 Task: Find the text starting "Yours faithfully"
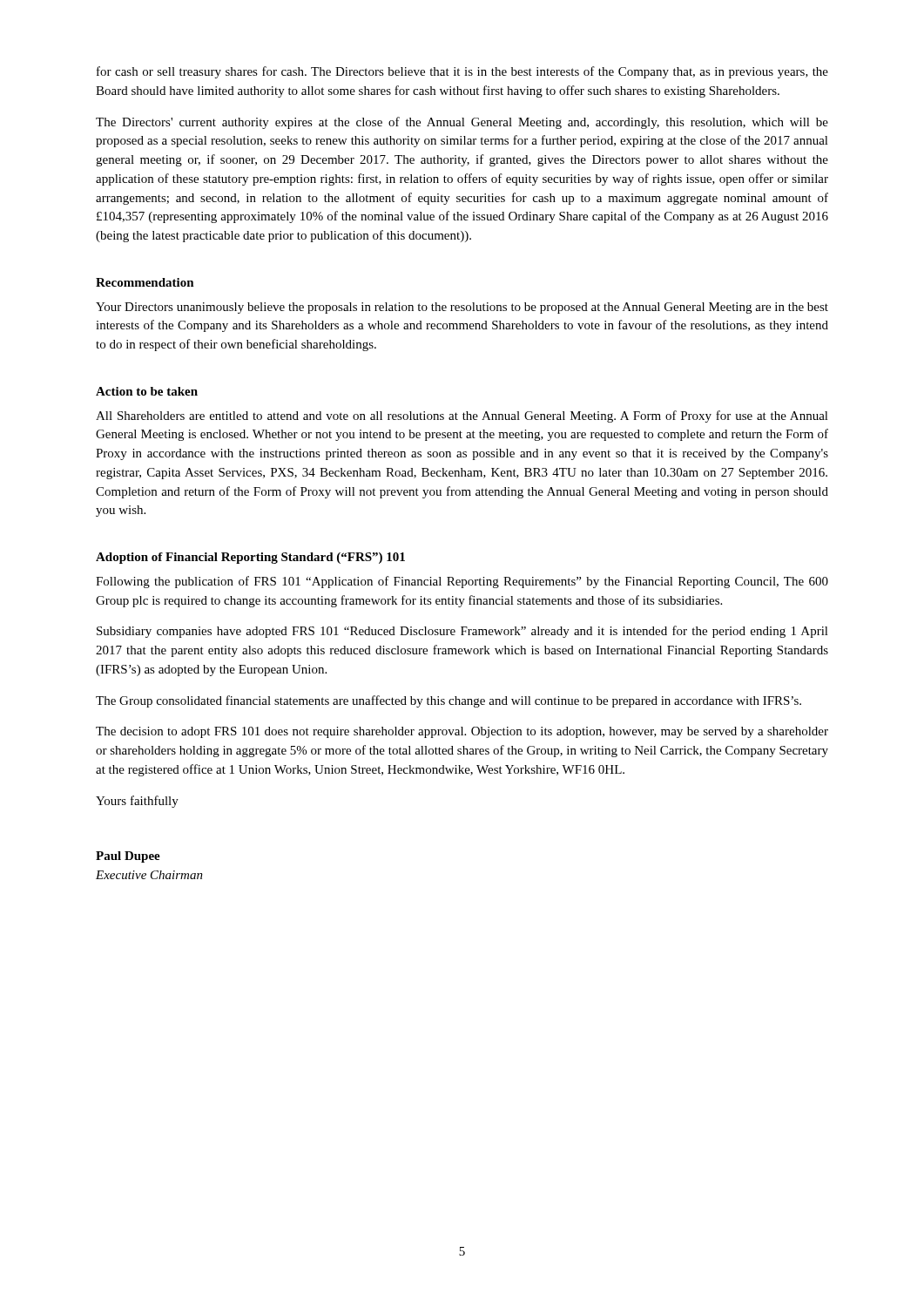coord(137,802)
